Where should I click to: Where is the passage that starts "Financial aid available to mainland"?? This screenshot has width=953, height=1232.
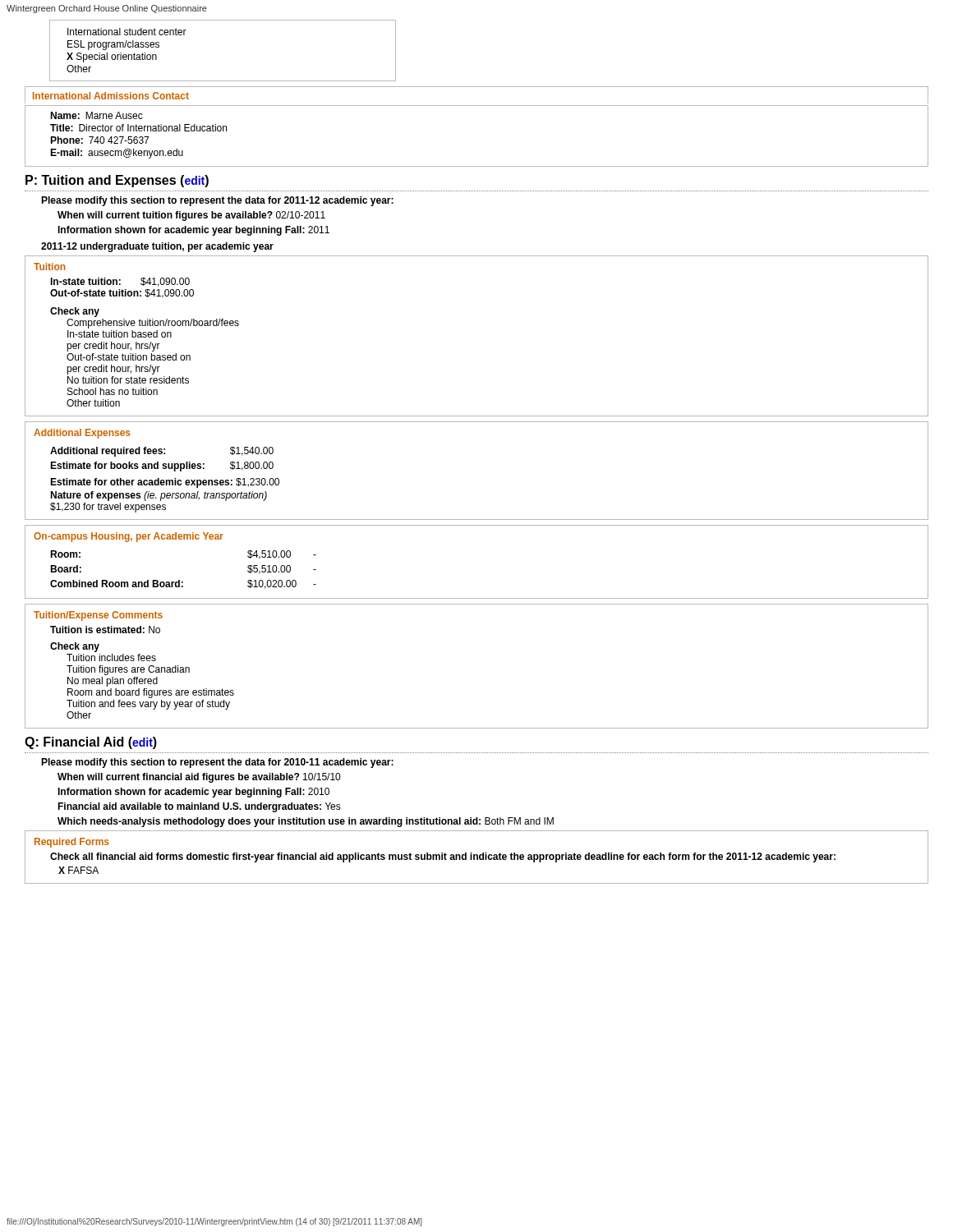(x=199, y=807)
